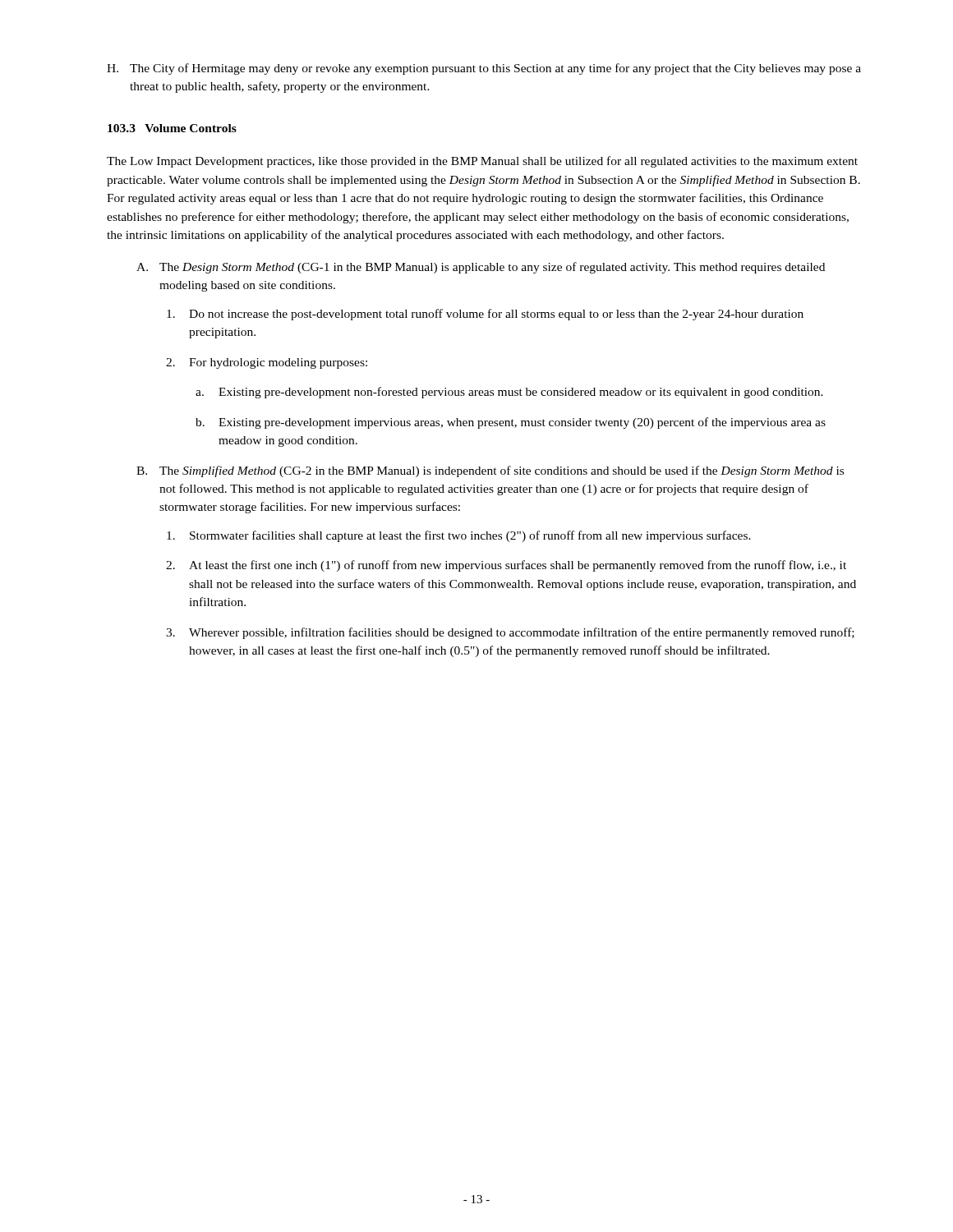The height and width of the screenshot is (1232, 953).
Task: Find the list item that says "H. The City of Hermitage may"
Action: [x=485, y=78]
